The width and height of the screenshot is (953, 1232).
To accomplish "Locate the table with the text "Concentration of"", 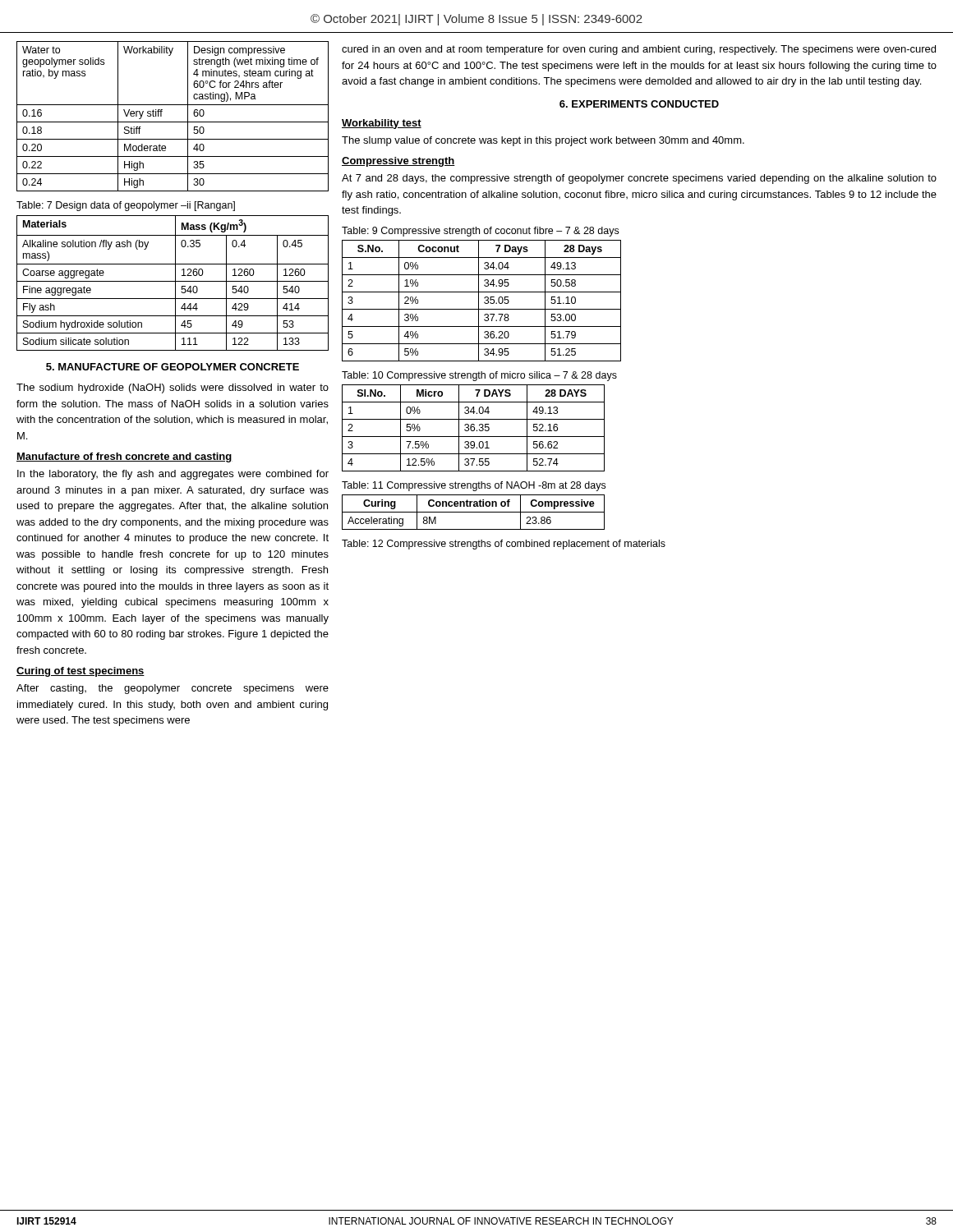I will (x=639, y=512).
